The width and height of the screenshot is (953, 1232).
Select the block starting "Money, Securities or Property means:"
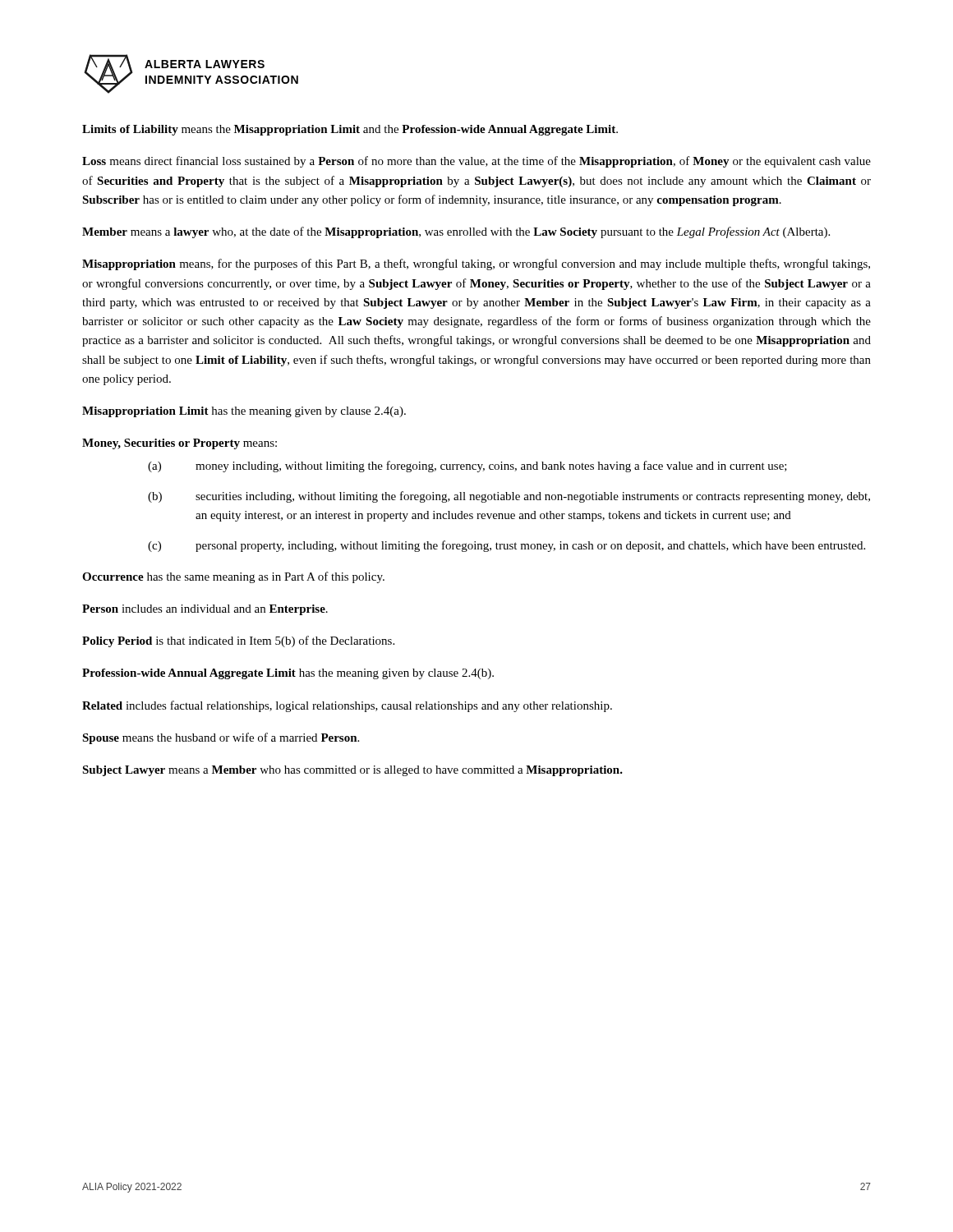pos(180,443)
